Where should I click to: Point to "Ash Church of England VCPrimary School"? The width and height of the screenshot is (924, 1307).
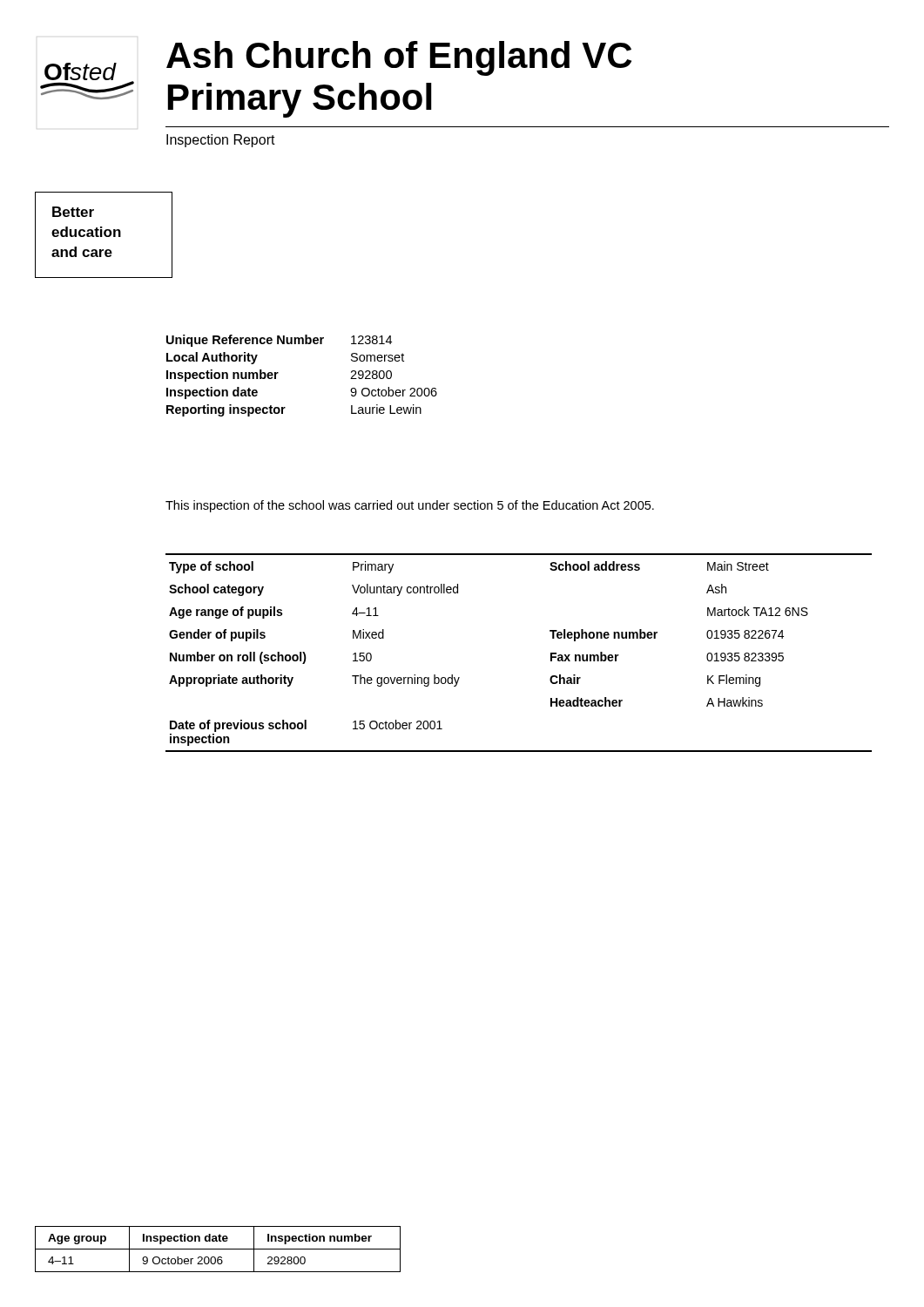point(399,76)
